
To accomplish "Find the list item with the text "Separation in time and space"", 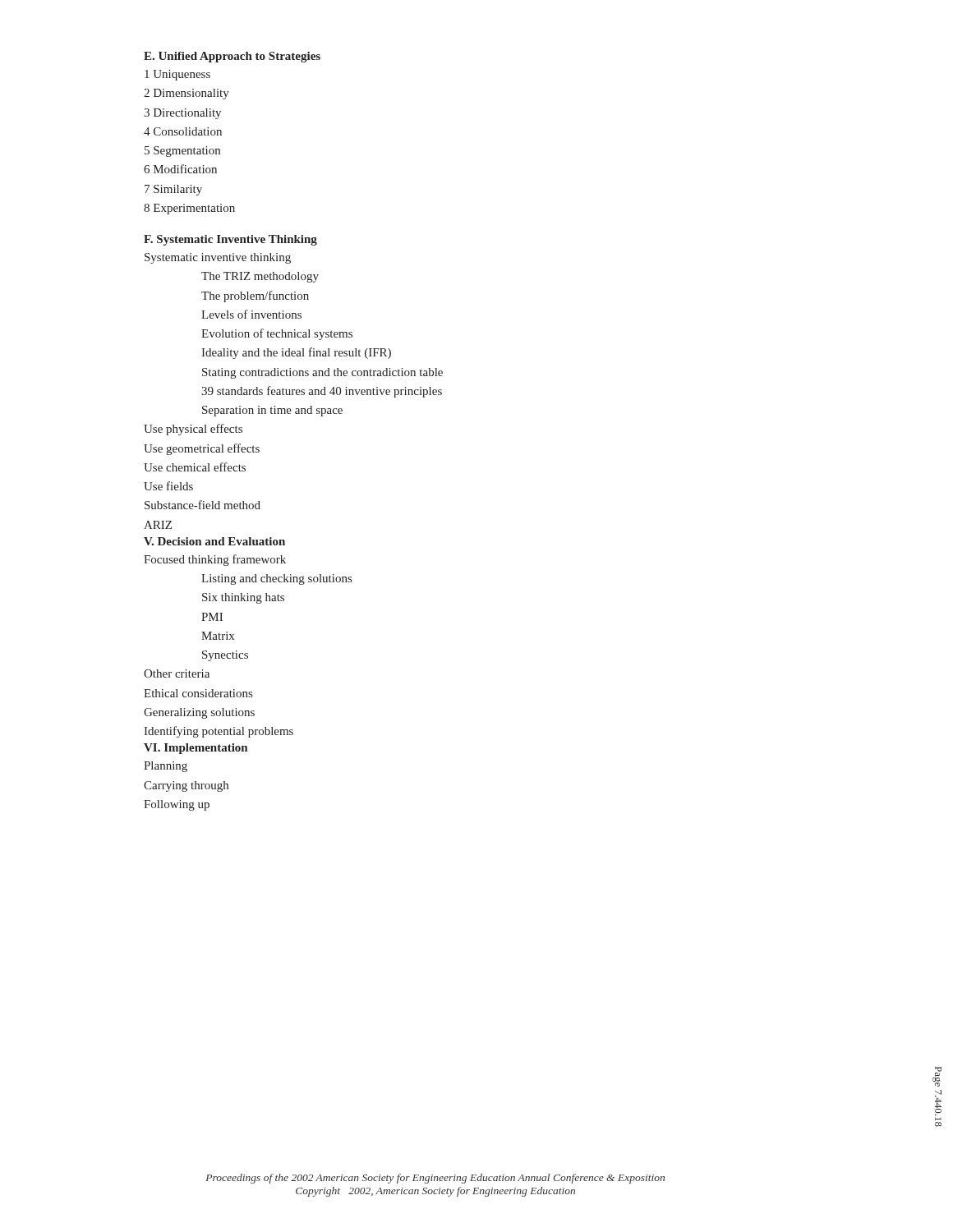I will coord(272,410).
